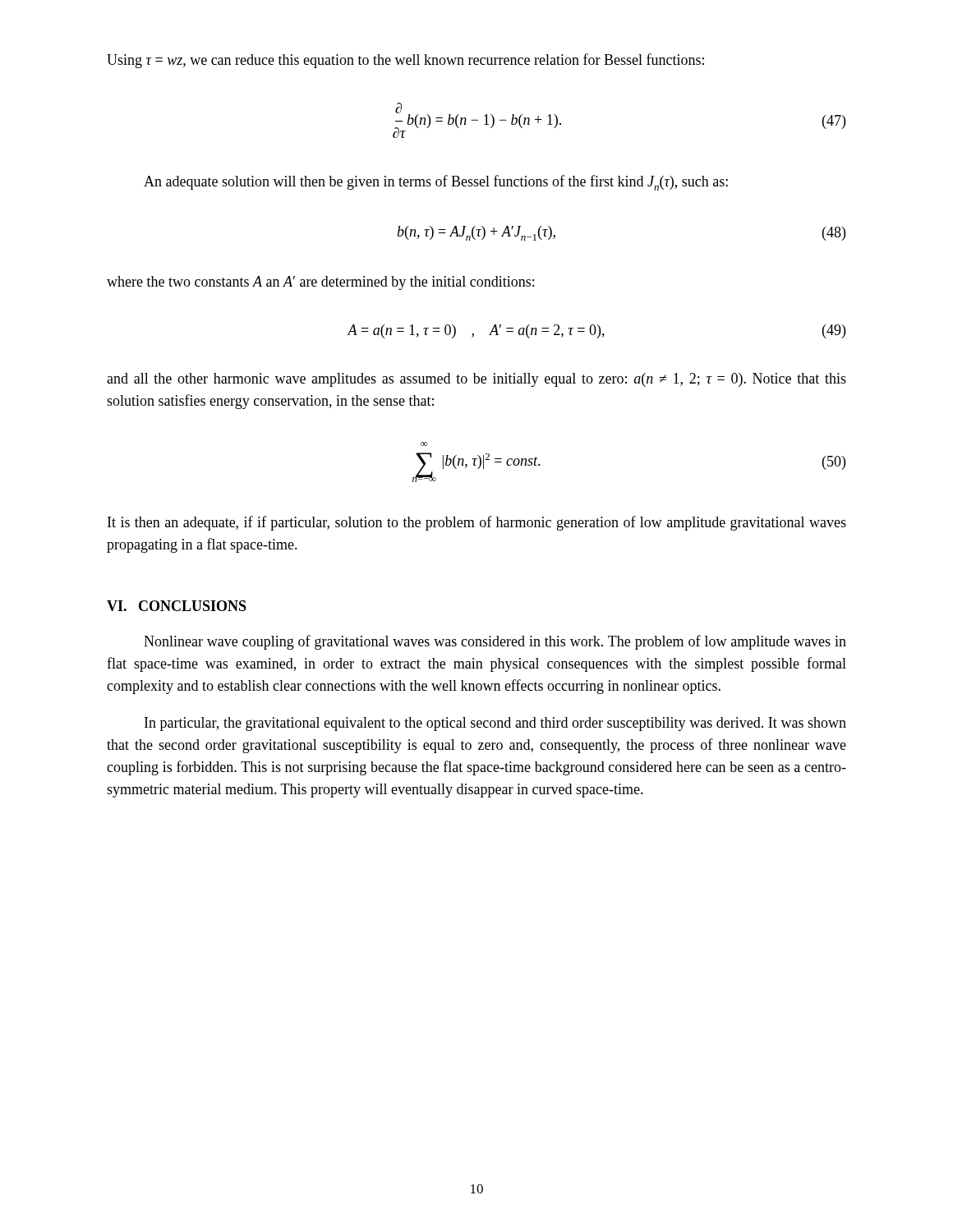953x1232 pixels.
Task: Locate the text block containing "It is then an adequate,"
Action: click(476, 534)
